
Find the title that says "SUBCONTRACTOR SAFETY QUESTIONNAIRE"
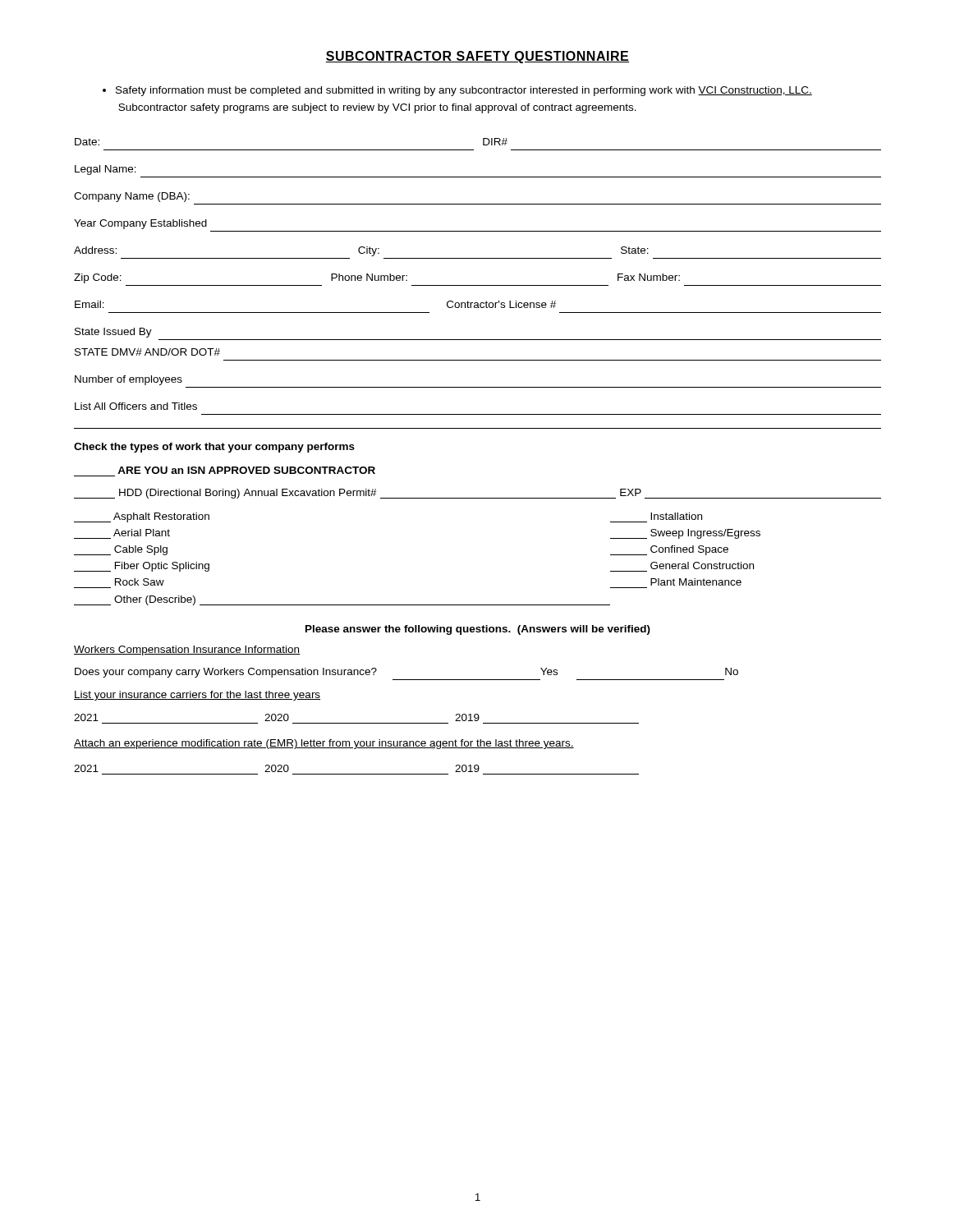coord(478,56)
